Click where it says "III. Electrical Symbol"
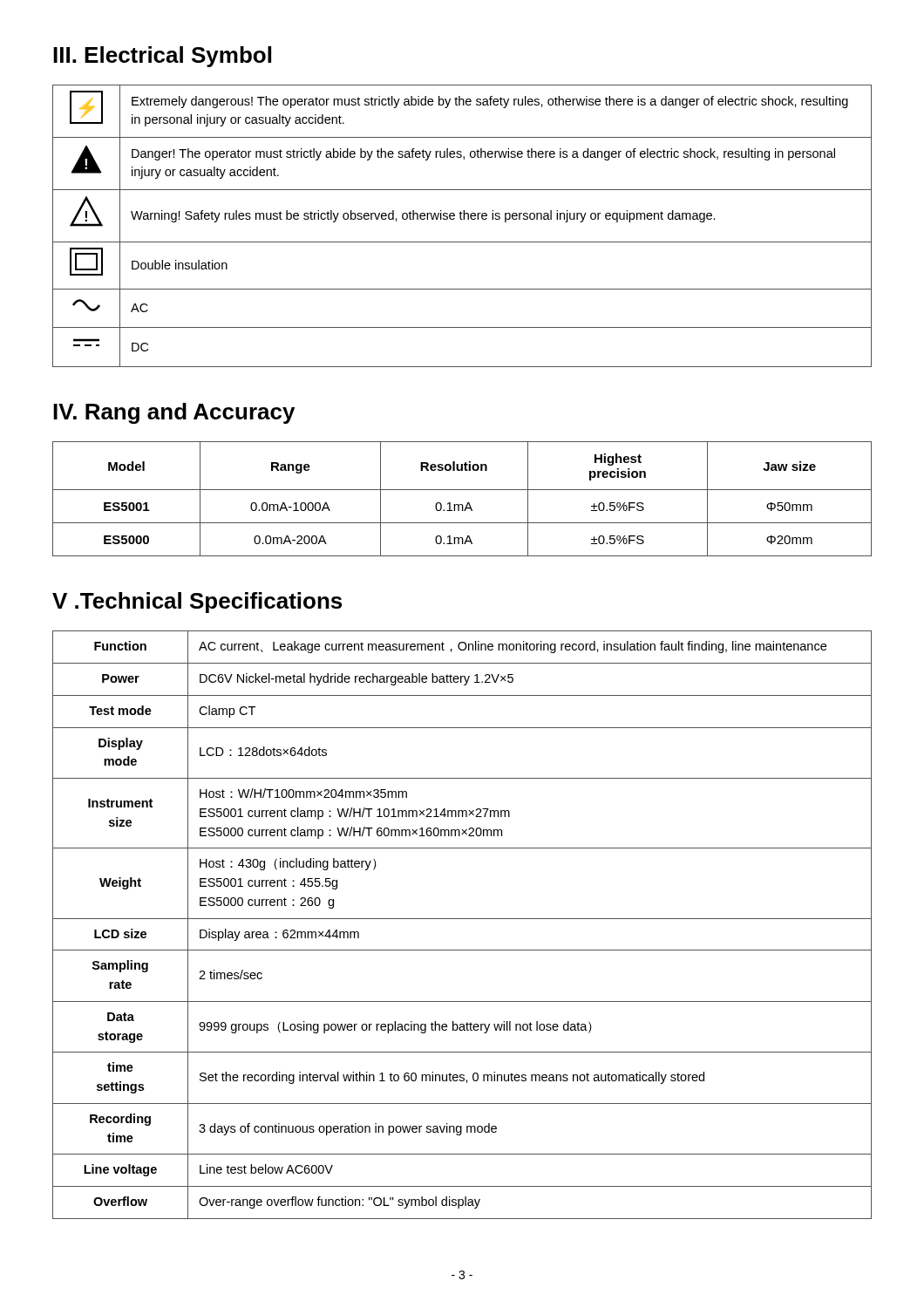 pos(163,55)
